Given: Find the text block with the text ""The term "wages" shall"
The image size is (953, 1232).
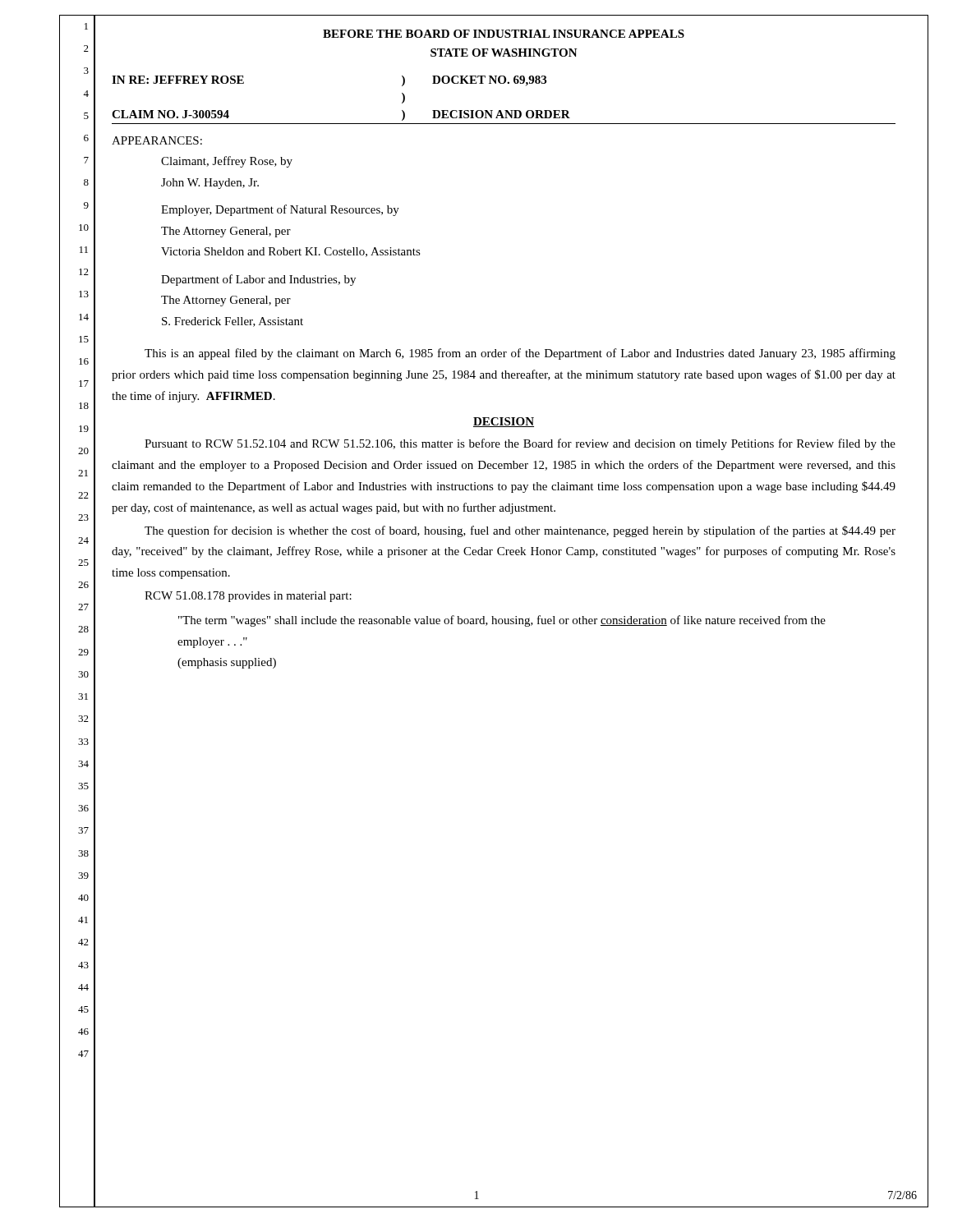Looking at the screenshot, I should [502, 621].
